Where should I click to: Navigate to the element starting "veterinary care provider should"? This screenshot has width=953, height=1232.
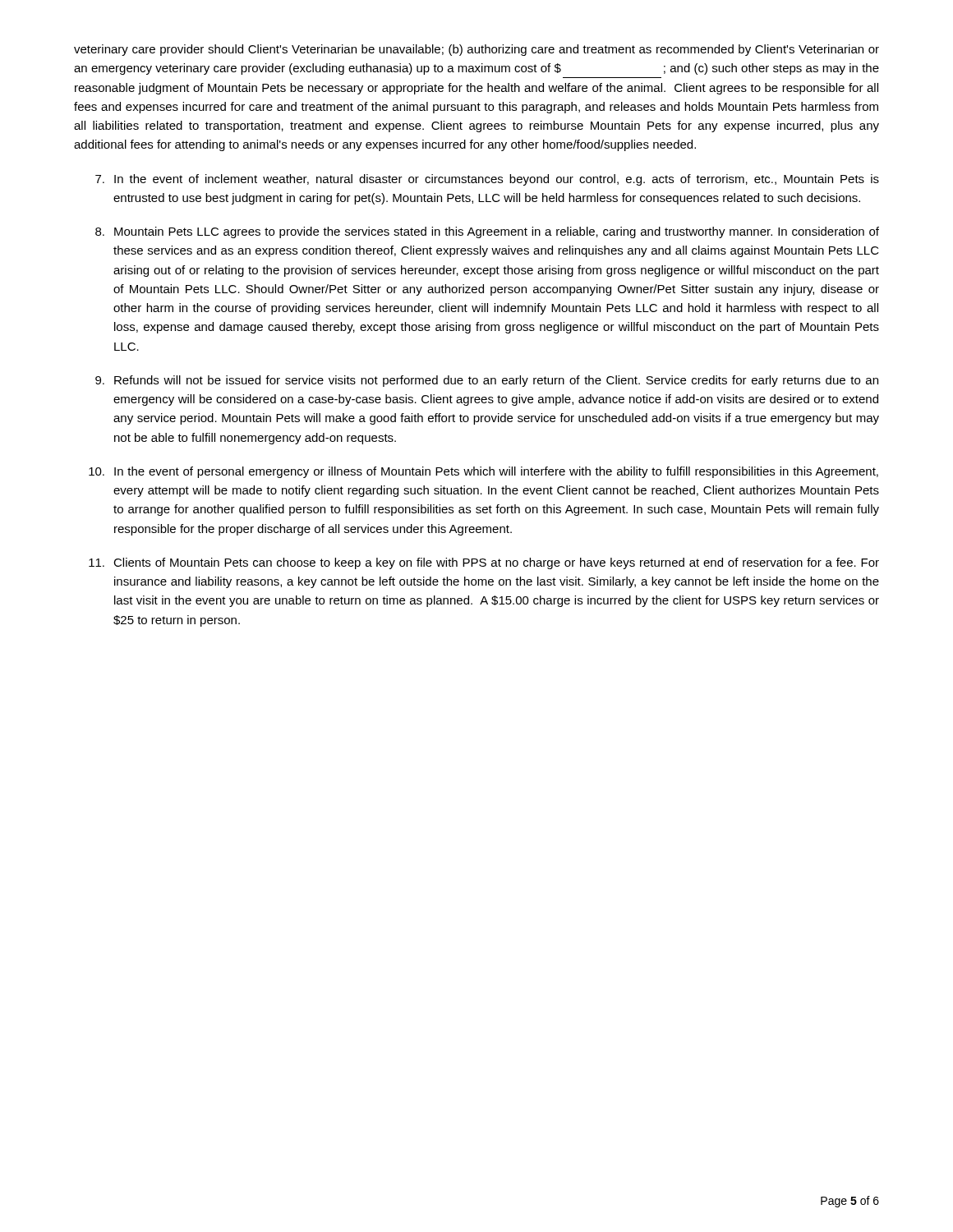(x=476, y=97)
